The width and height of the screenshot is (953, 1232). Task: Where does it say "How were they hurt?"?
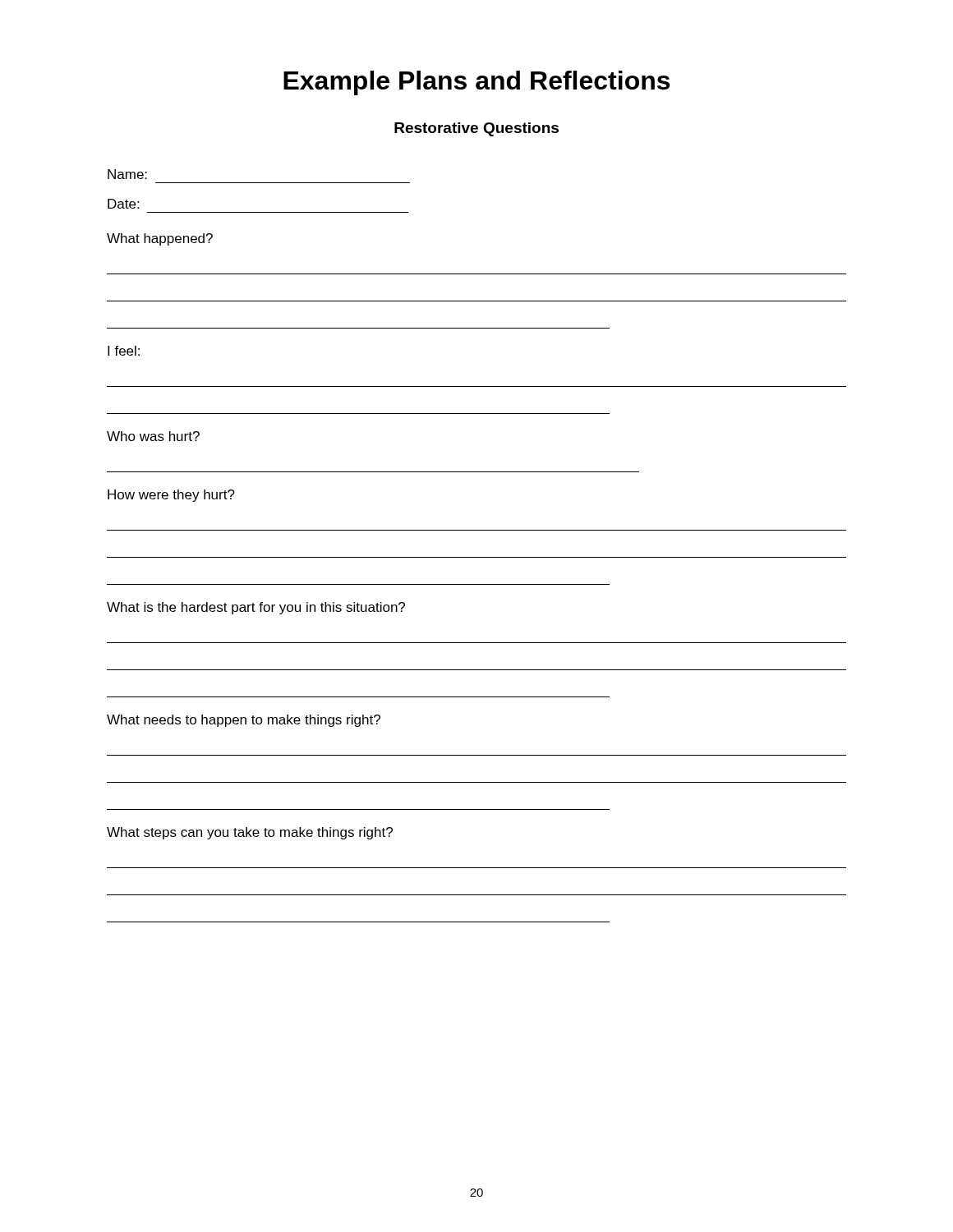[171, 495]
